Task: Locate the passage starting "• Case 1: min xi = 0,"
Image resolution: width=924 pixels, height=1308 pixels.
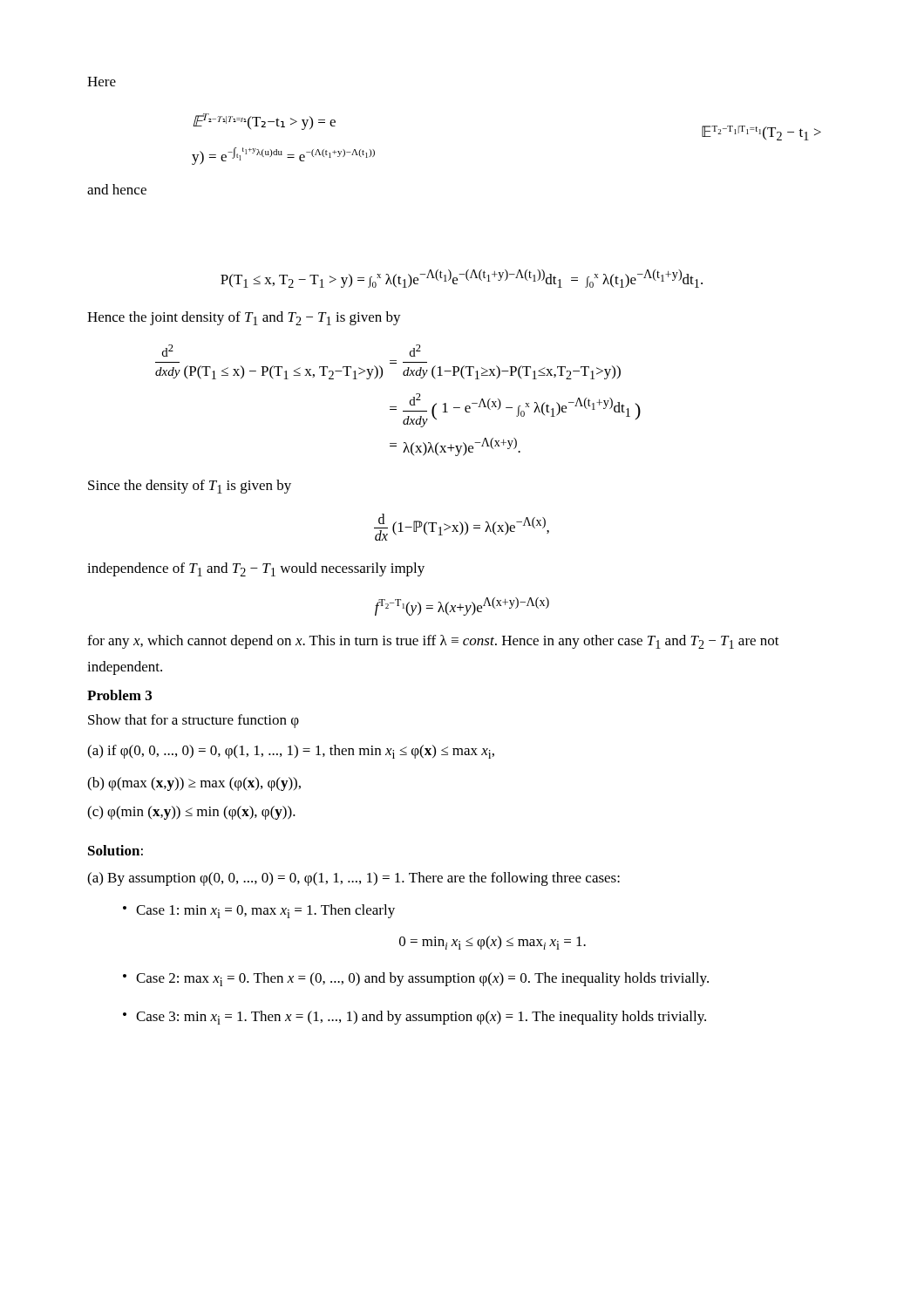Action: (x=259, y=911)
